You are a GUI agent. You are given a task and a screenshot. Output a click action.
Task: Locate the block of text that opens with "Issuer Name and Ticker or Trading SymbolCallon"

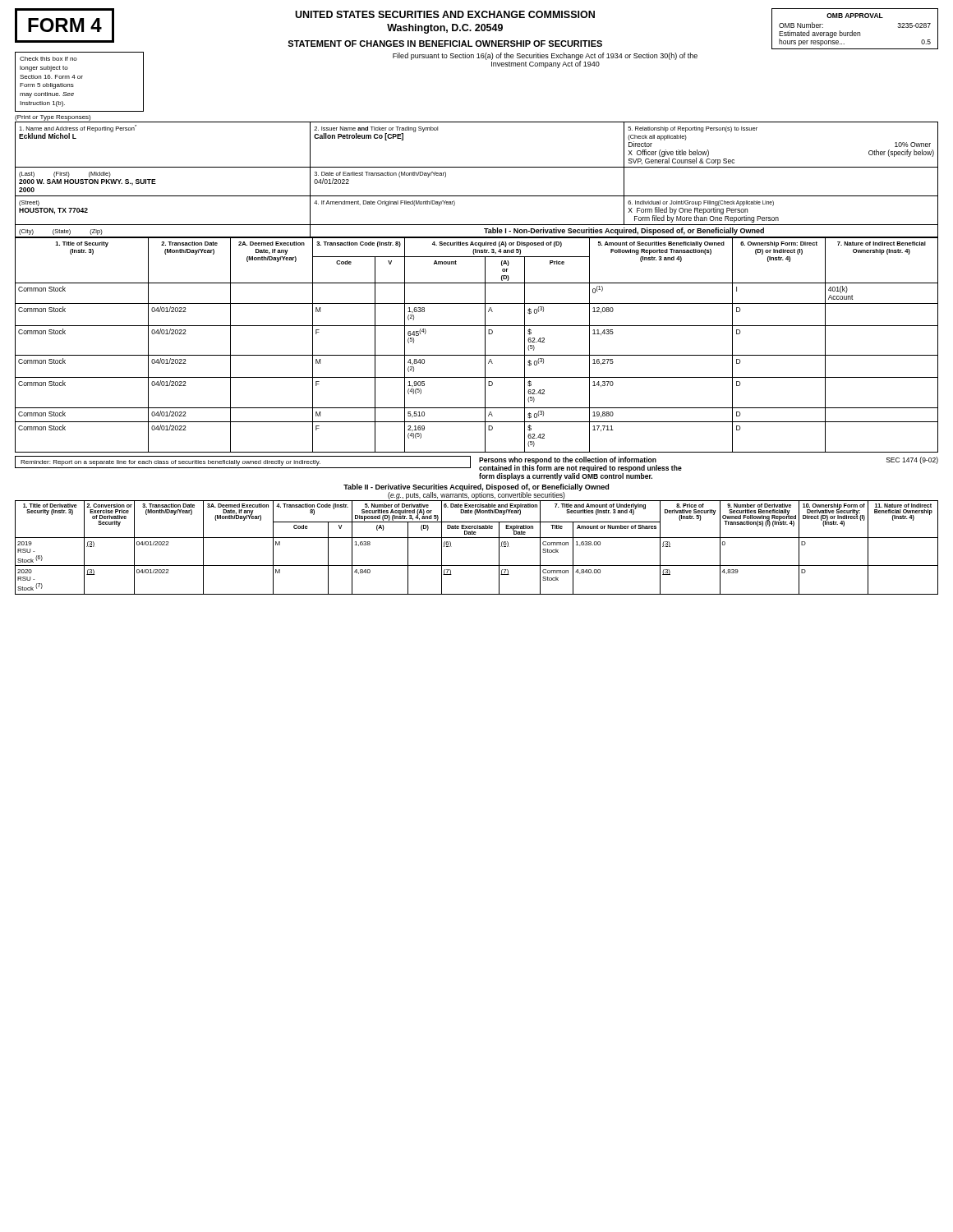tap(376, 133)
